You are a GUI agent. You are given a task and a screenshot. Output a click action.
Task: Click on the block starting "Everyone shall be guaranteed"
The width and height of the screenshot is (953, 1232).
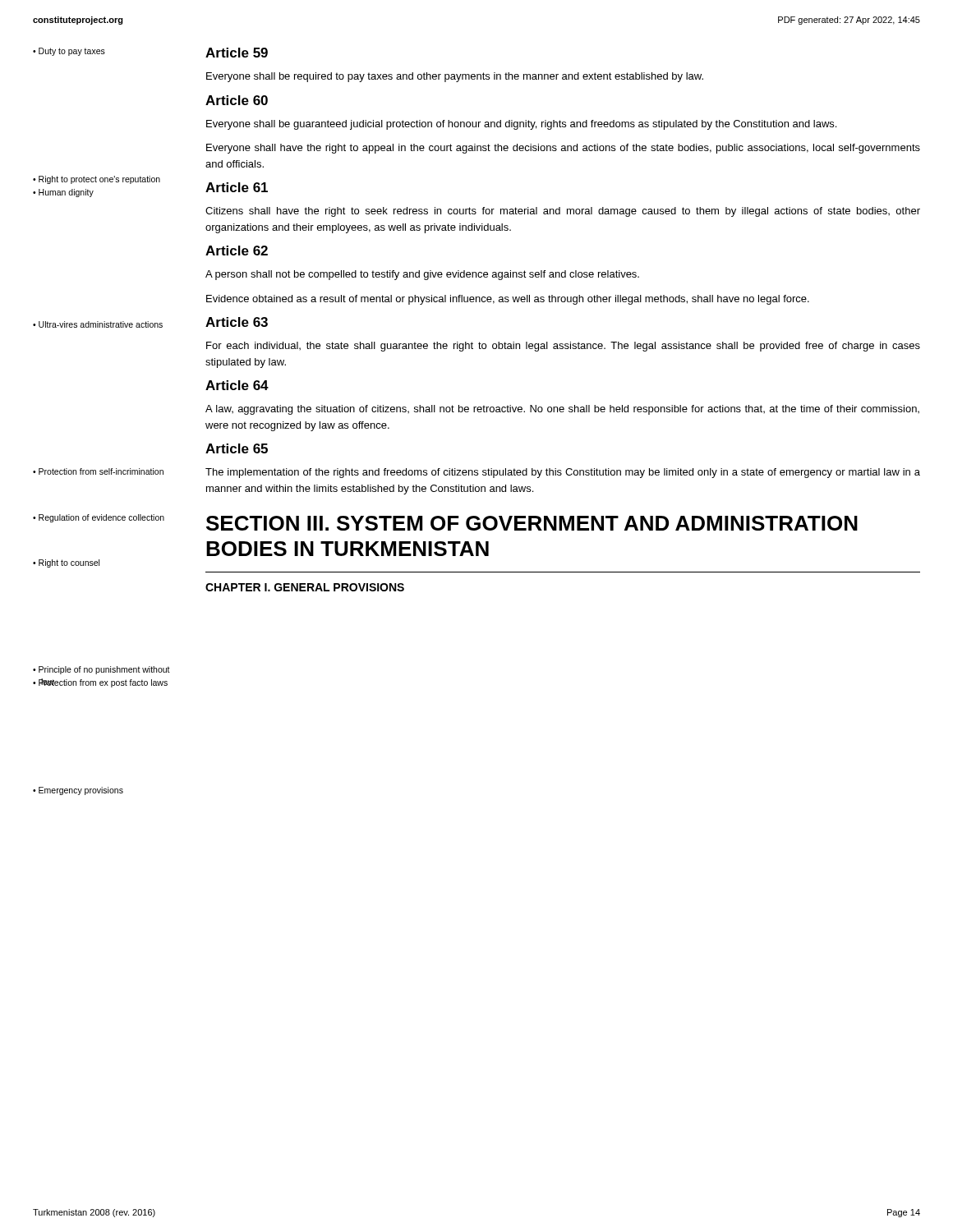[x=521, y=123]
